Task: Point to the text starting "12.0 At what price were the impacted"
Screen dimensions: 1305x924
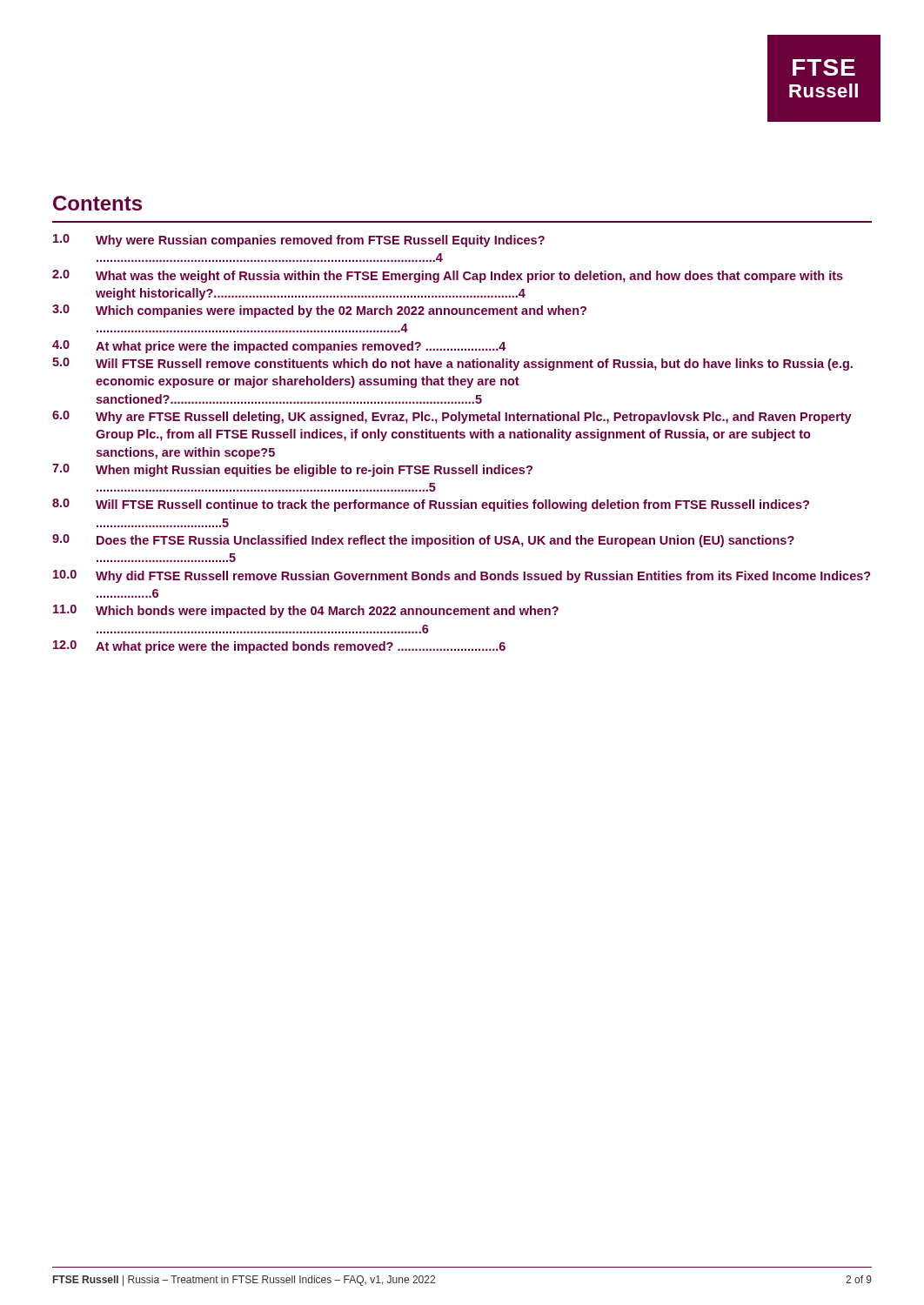Action: (462, 646)
